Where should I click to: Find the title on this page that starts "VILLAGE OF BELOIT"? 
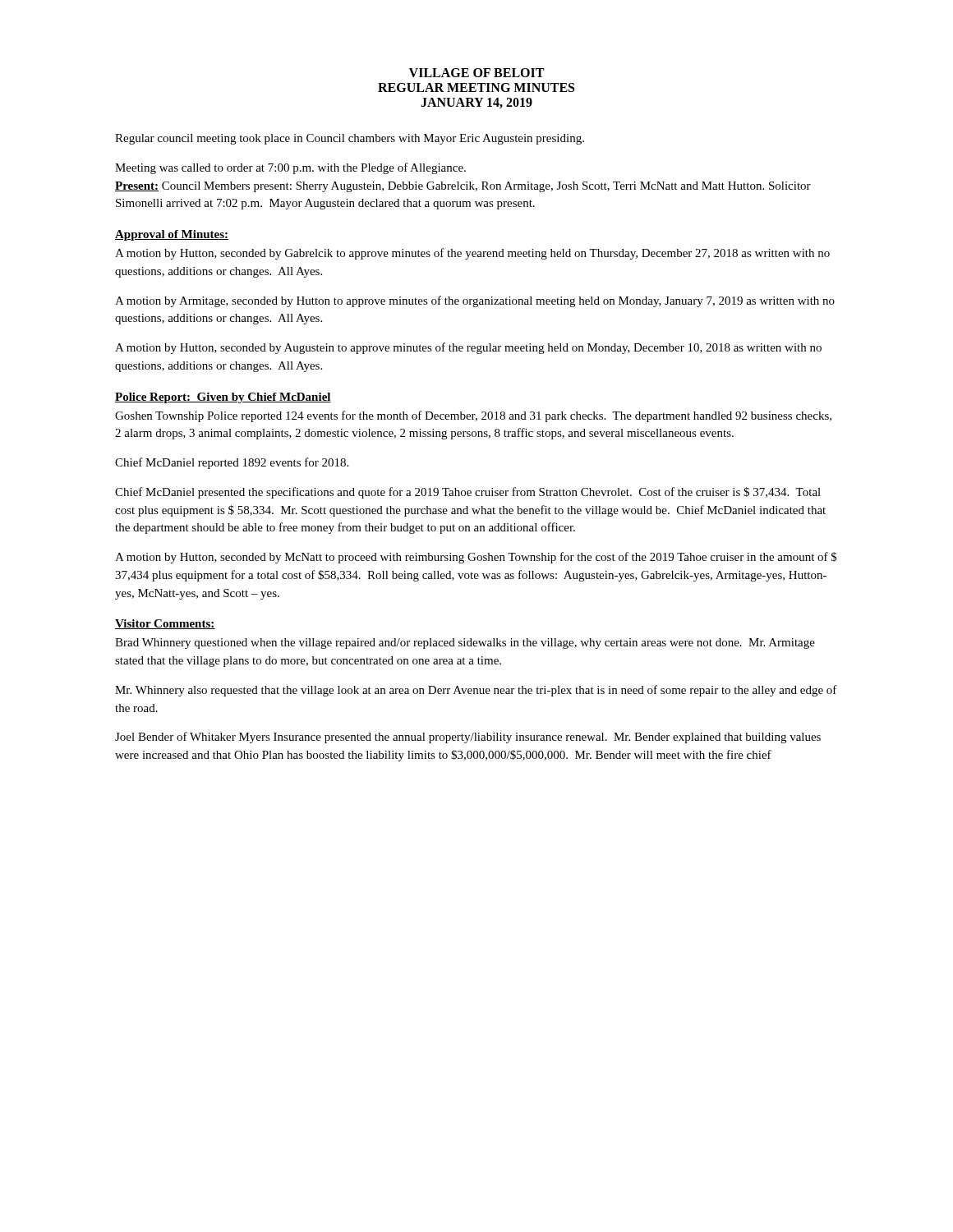click(476, 88)
